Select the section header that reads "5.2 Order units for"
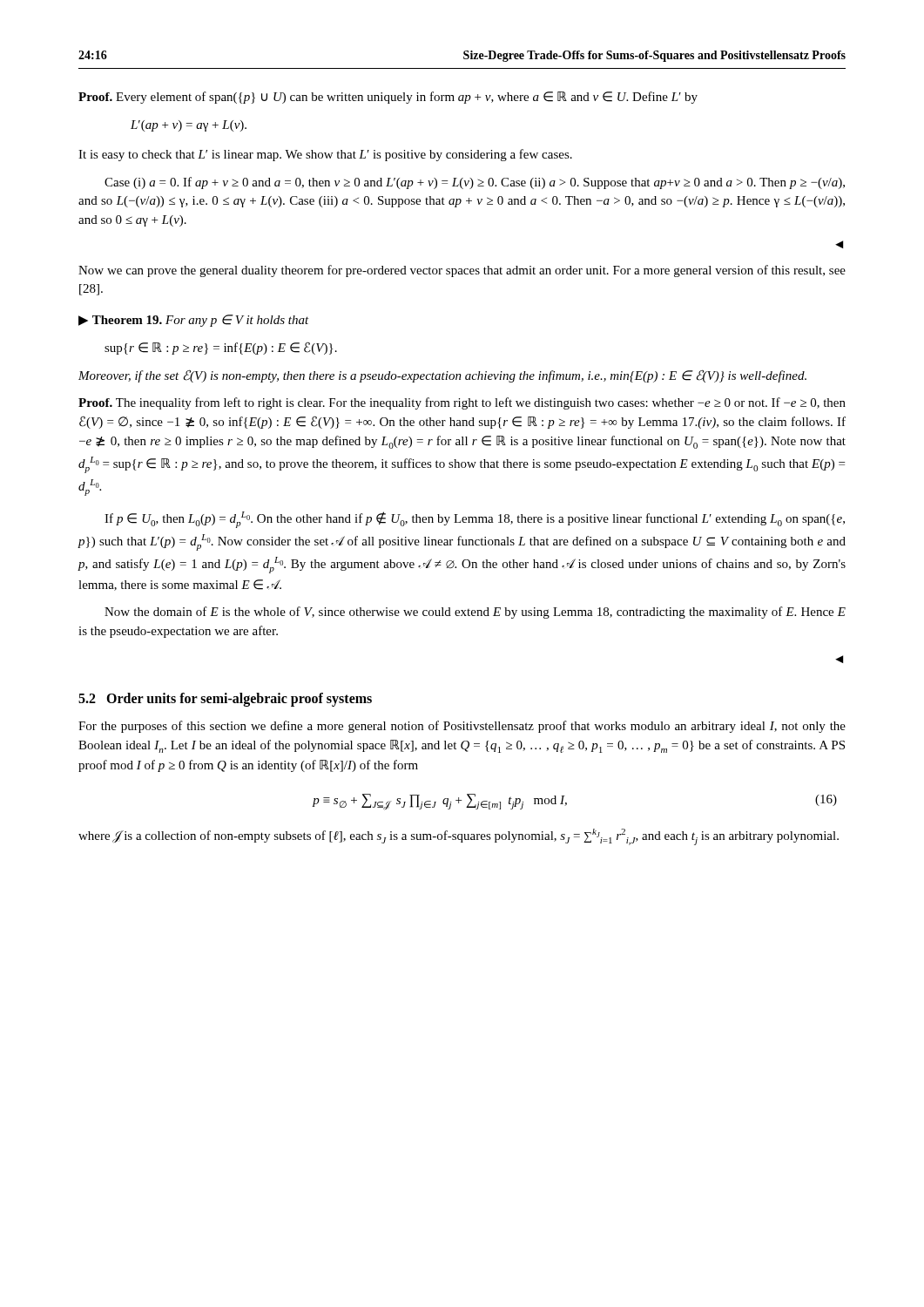The width and height of the screenshot is (924, 1307). point(225,700)
